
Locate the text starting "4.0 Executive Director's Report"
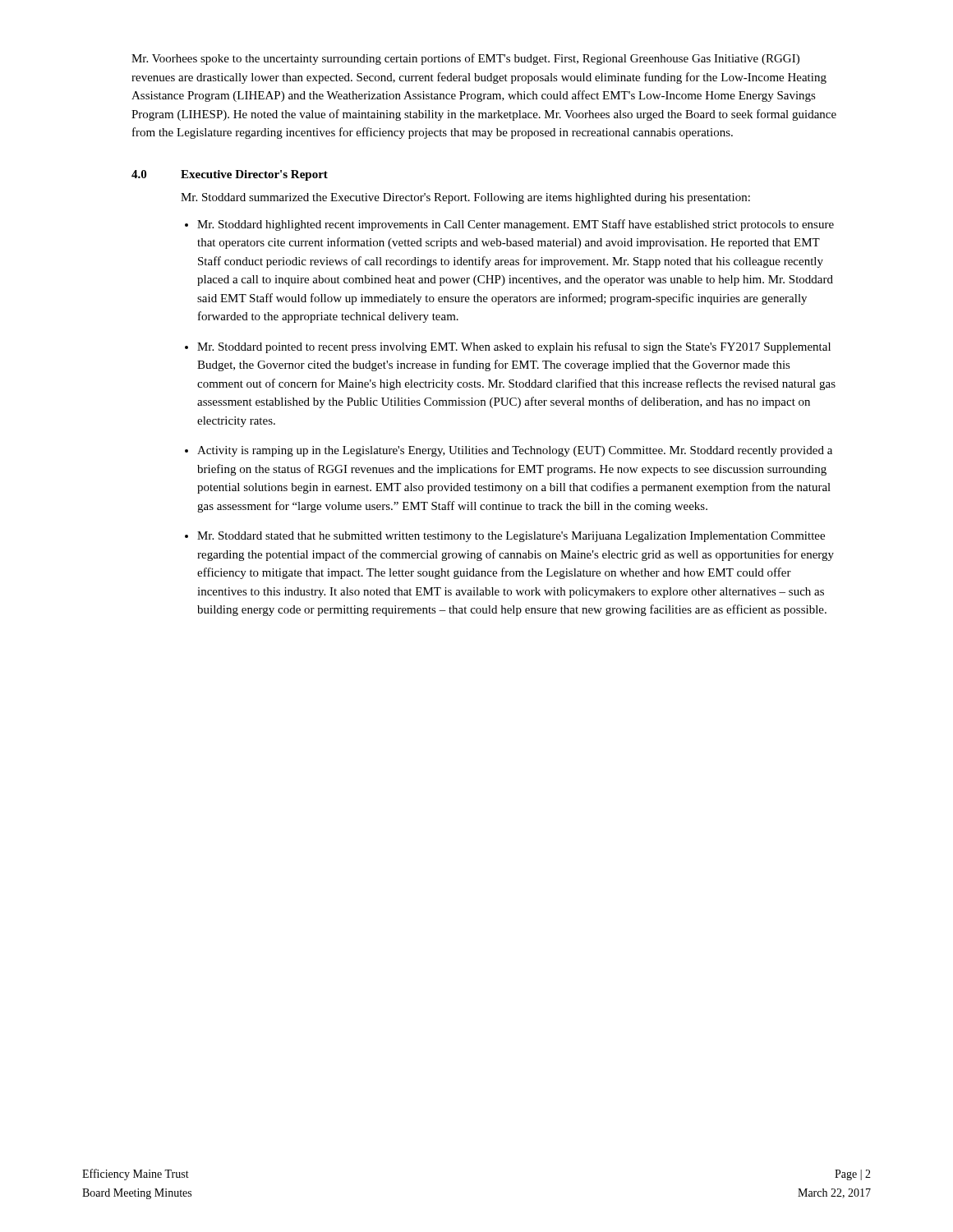click(230, 174)
